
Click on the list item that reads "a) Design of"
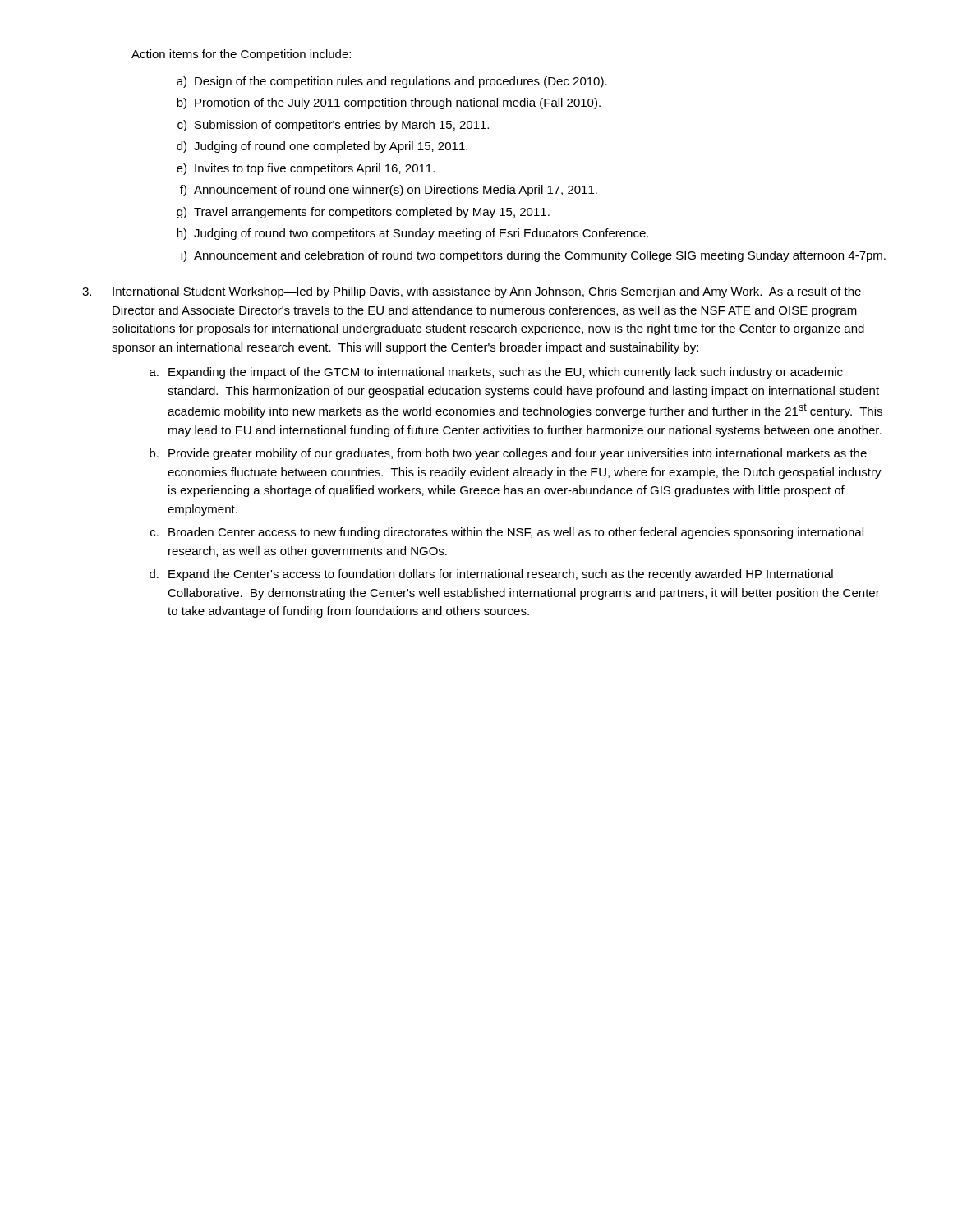pos(526,81)
